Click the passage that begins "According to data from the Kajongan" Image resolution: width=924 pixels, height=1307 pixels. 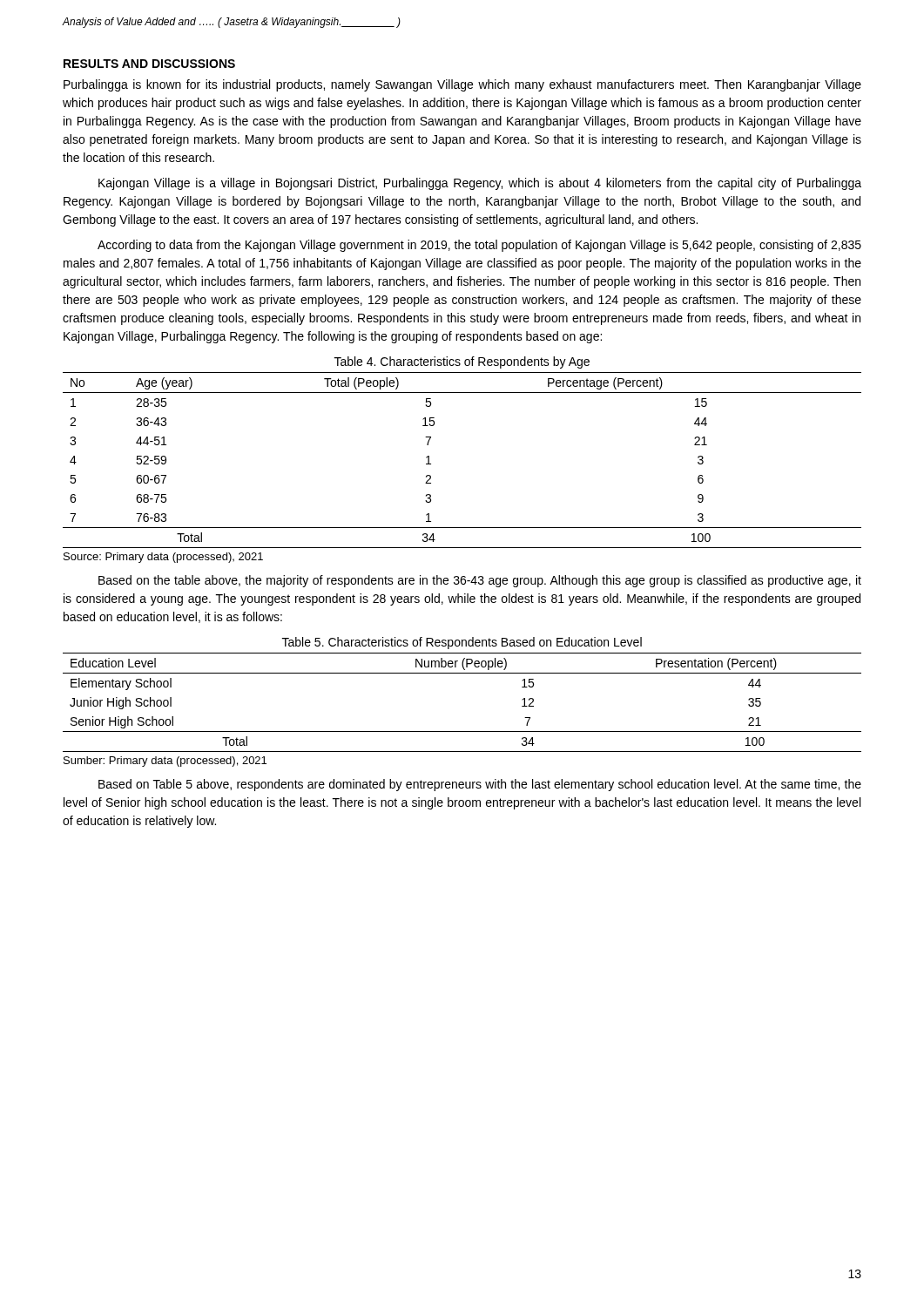[x=462, y=291]
